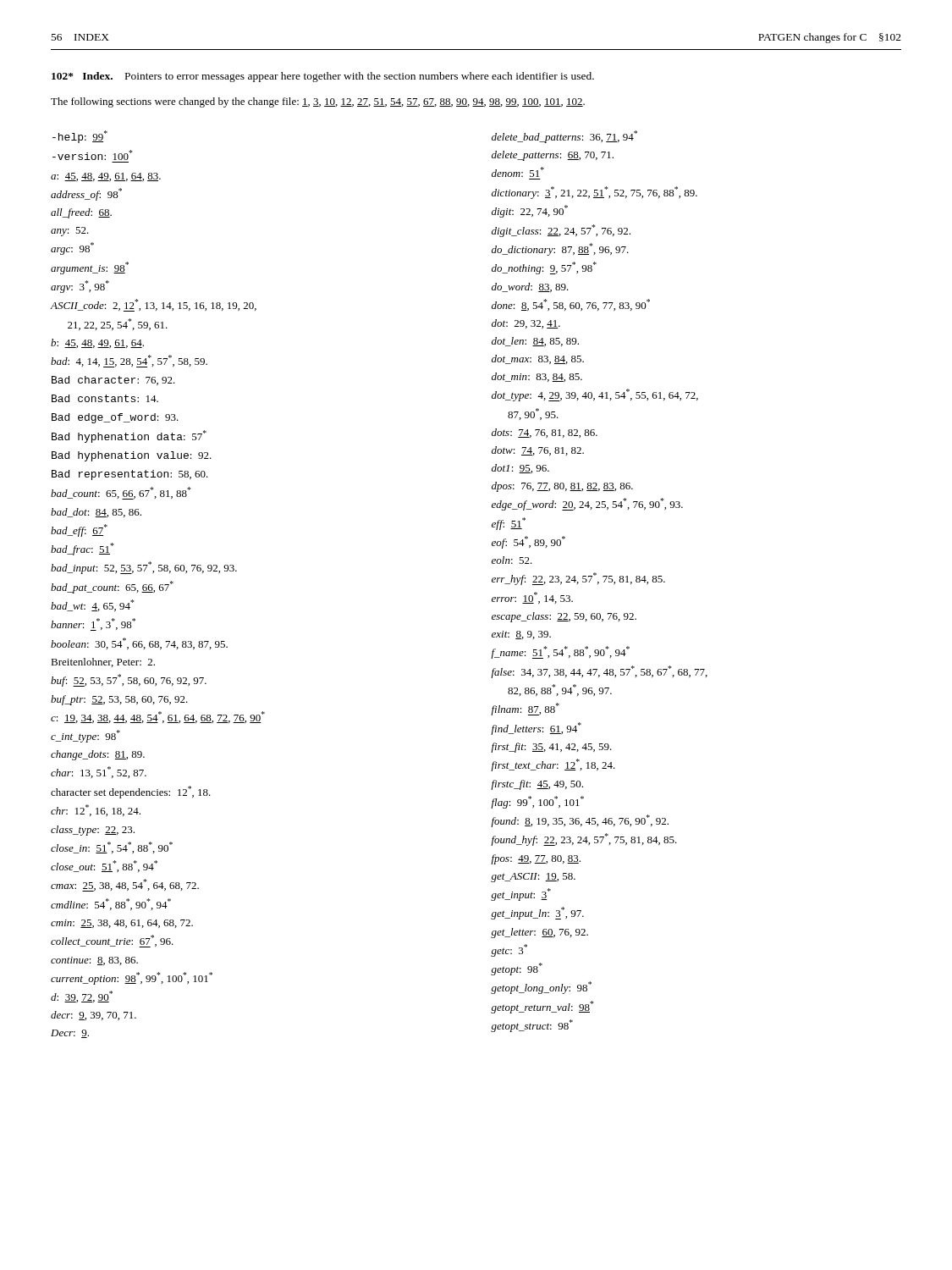Find the title
This screenshot has width=952, height=1270.
click(x=476, y=76)
